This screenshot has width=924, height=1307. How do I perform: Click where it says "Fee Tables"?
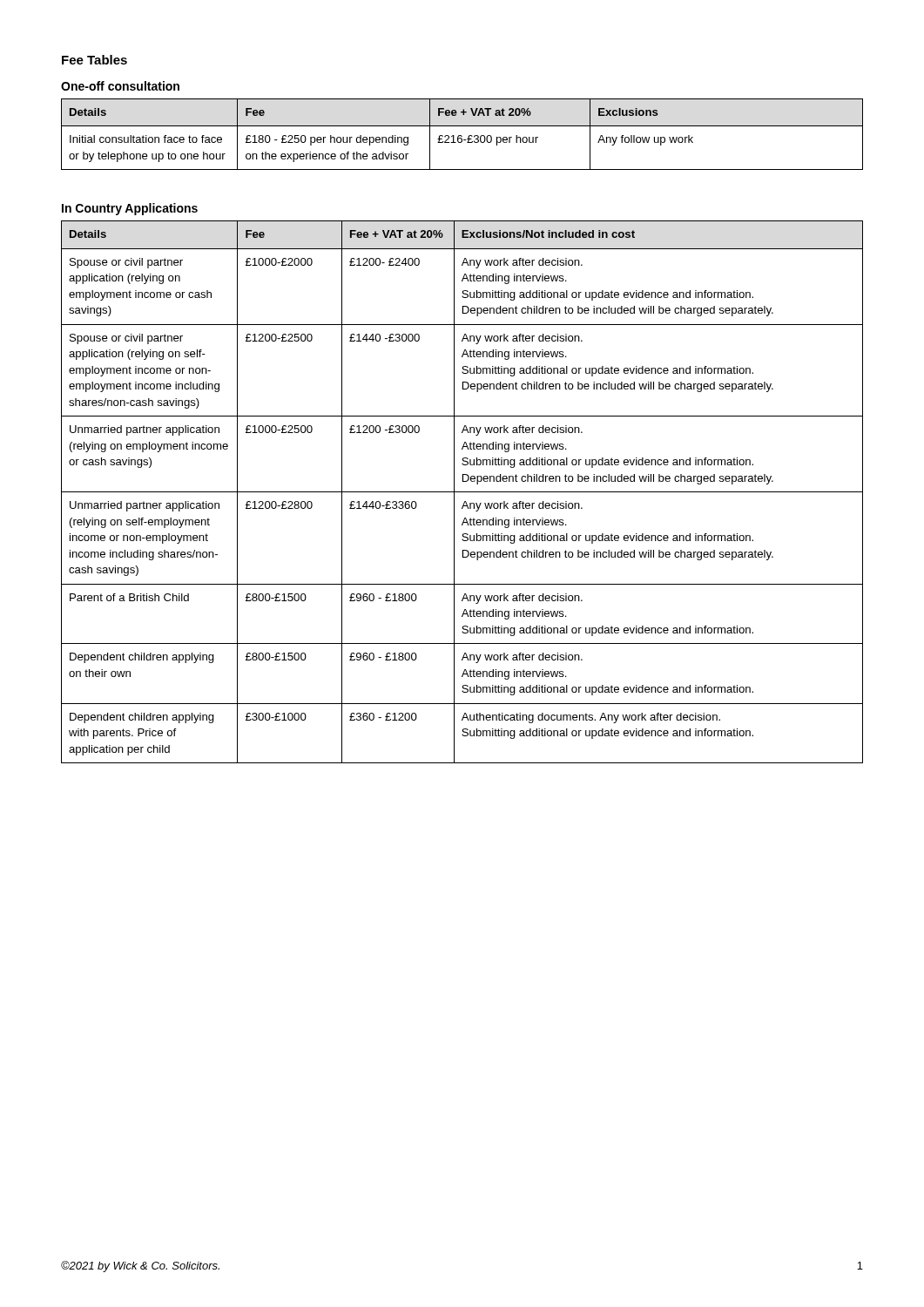[94, 60]
